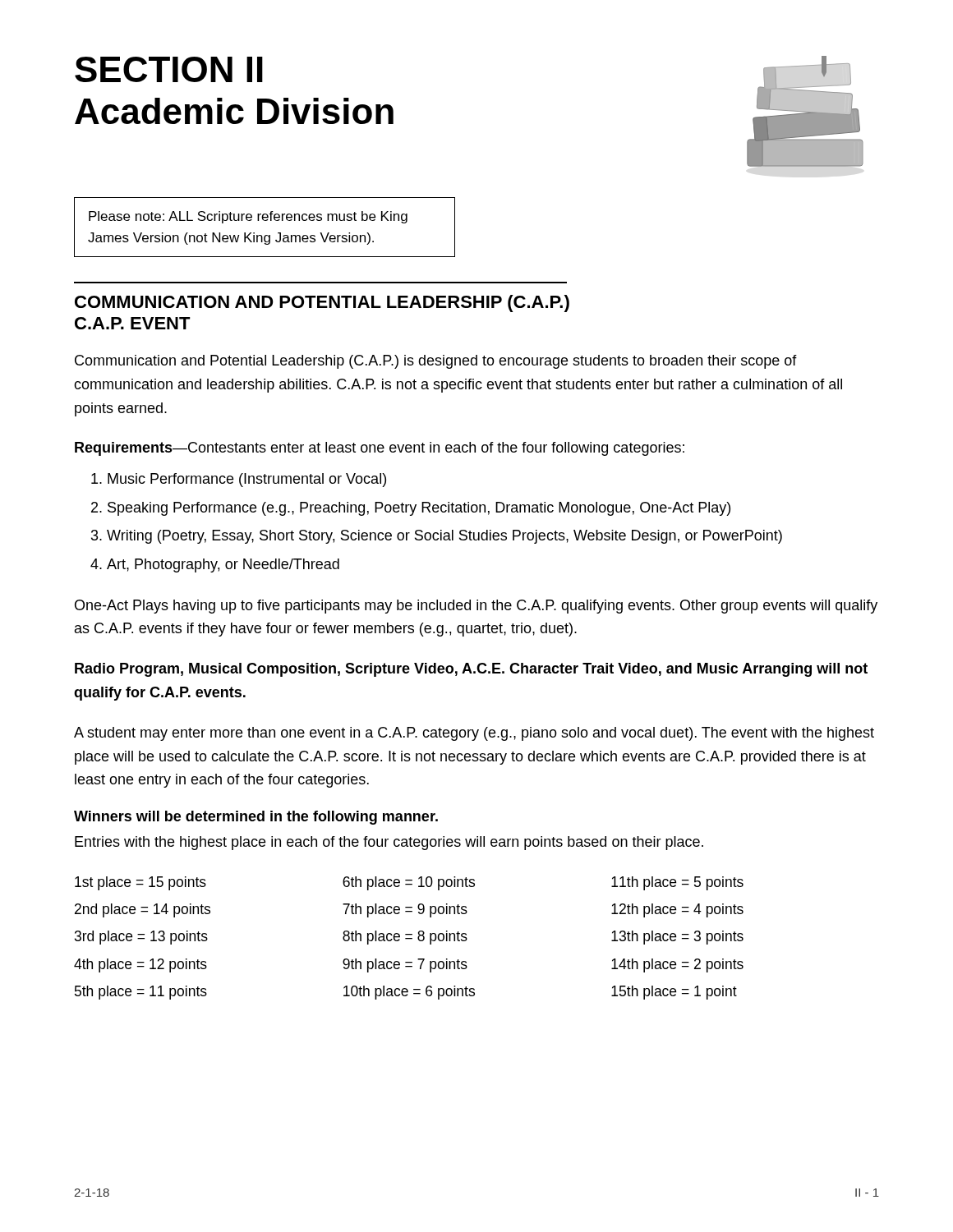The image size is (953, 1232).
Task: Click on the text block containing "One-Act Plays having up"
Action: coord(476,617)
